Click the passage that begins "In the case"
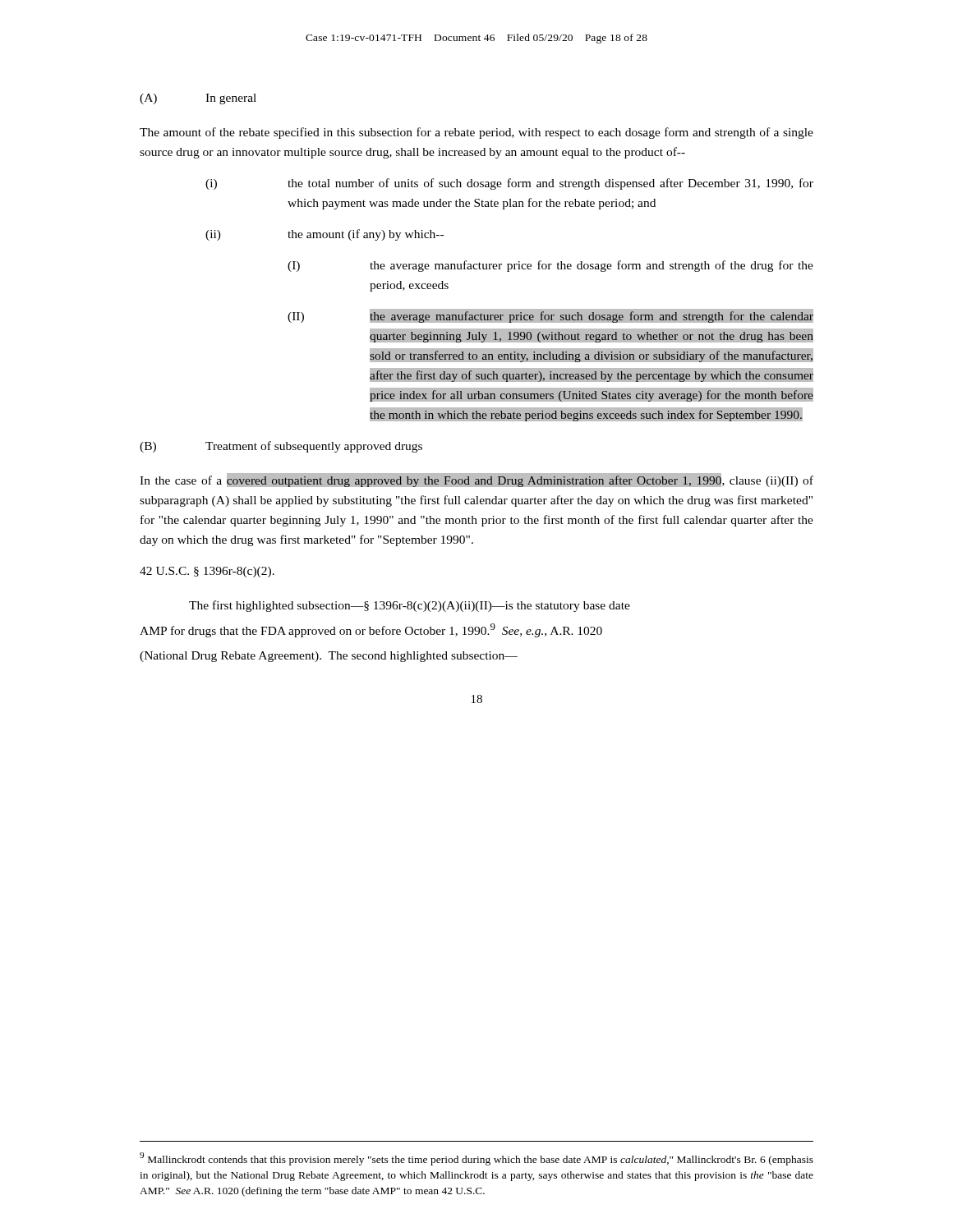The width and height of the screenshot is (953, 1232). tap(476, 510)
